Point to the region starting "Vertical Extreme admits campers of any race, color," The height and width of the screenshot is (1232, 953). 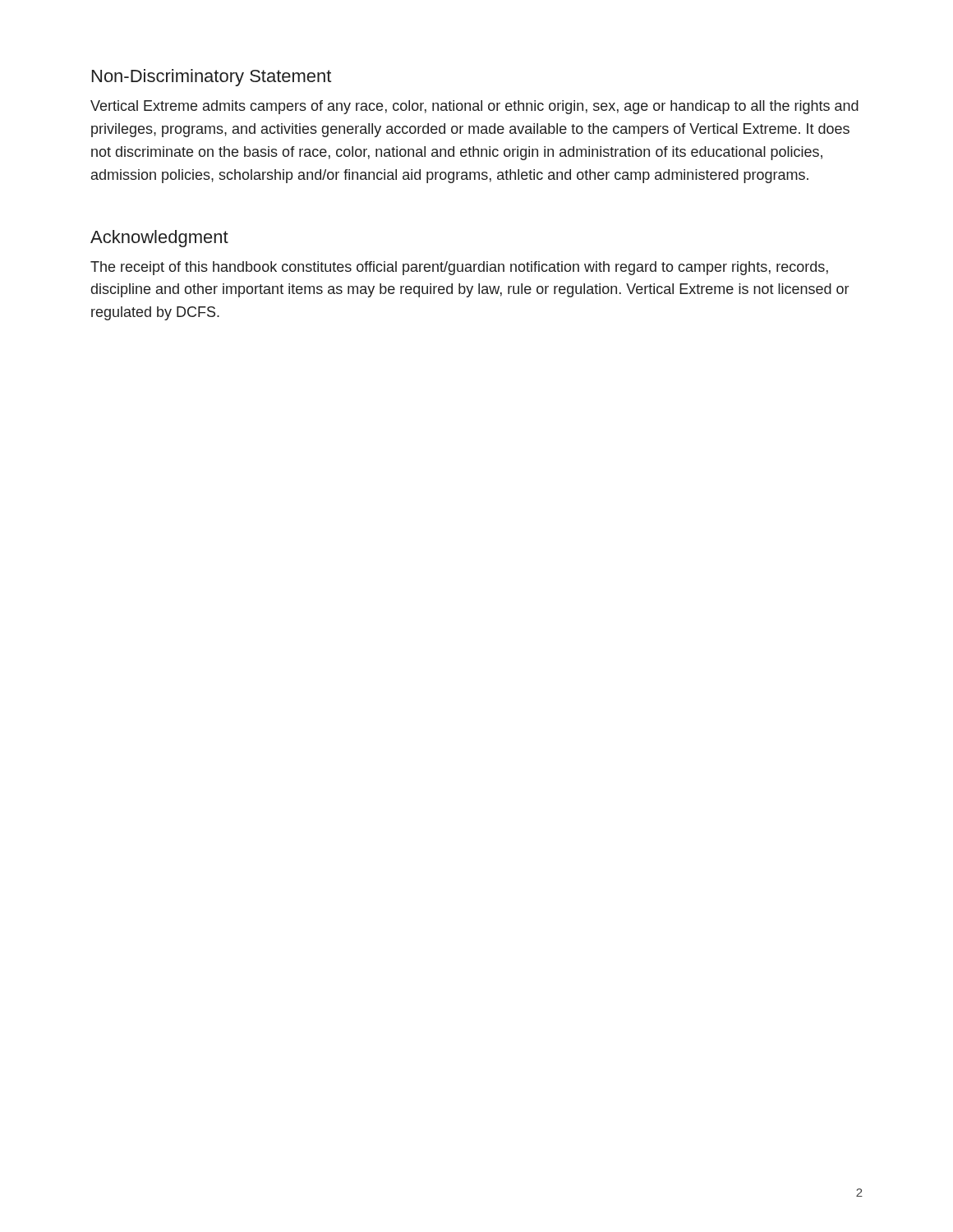(475, 140)
